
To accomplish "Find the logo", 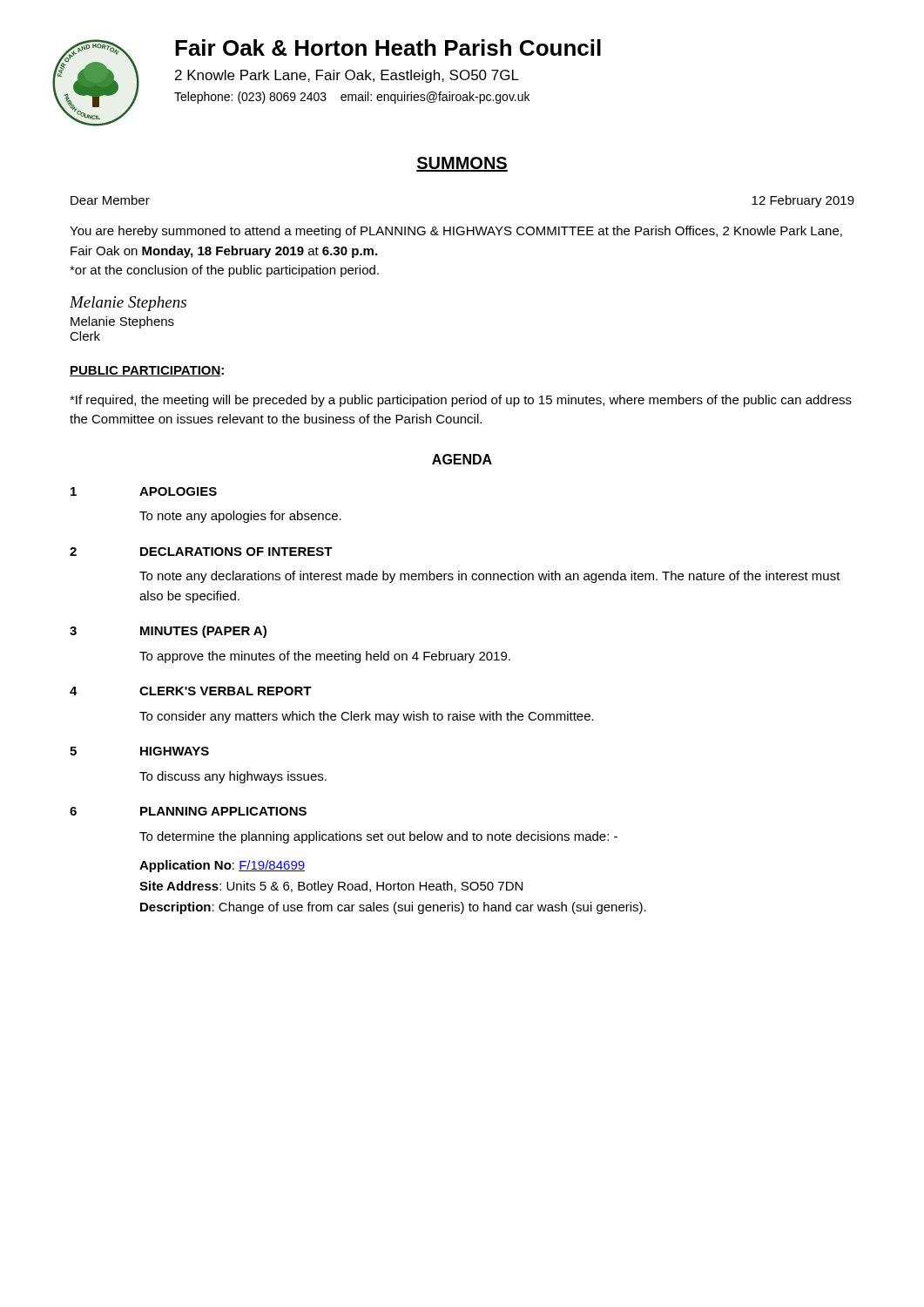I will 100,84.
